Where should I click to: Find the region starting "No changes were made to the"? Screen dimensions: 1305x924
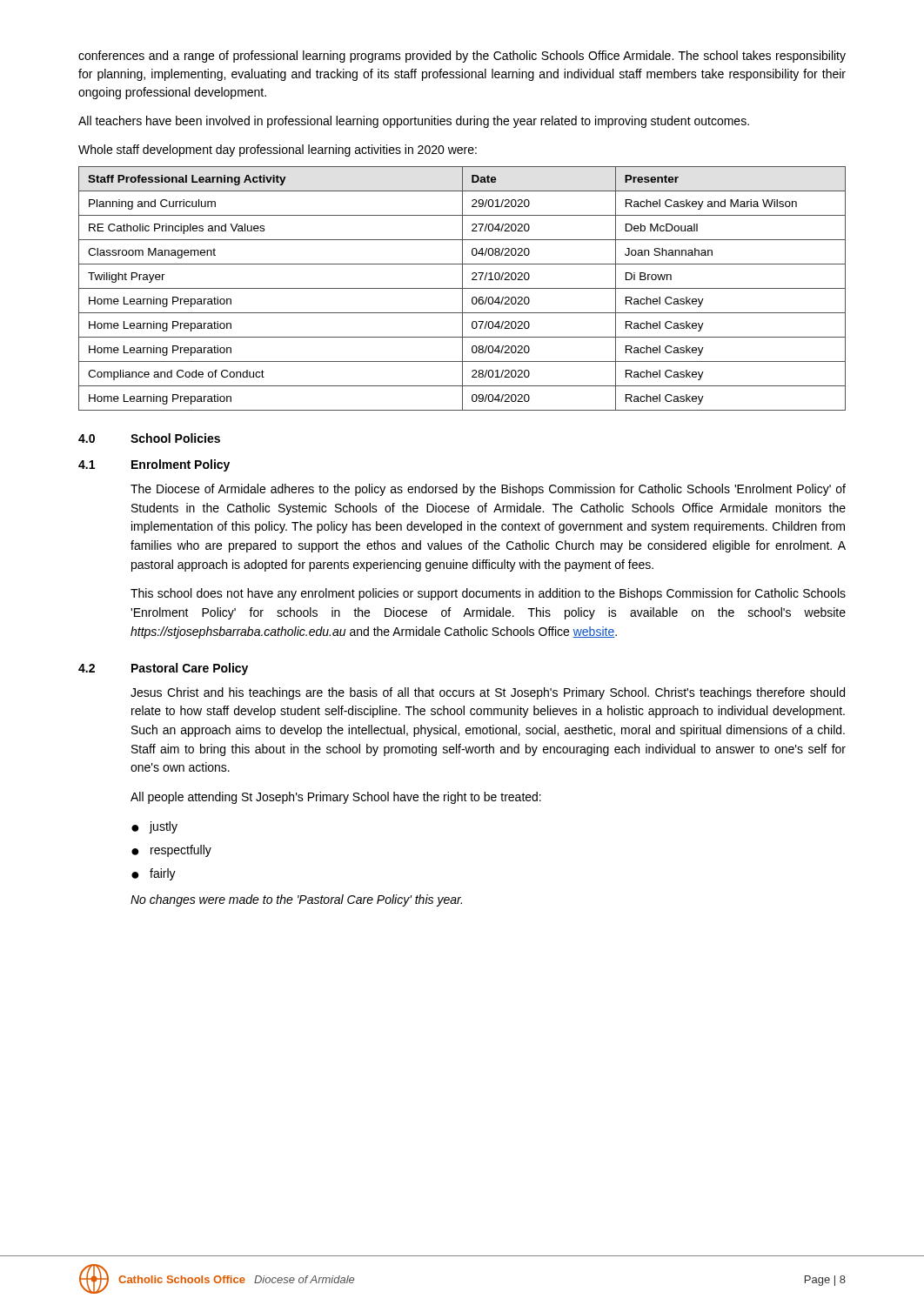click(297, 899)
